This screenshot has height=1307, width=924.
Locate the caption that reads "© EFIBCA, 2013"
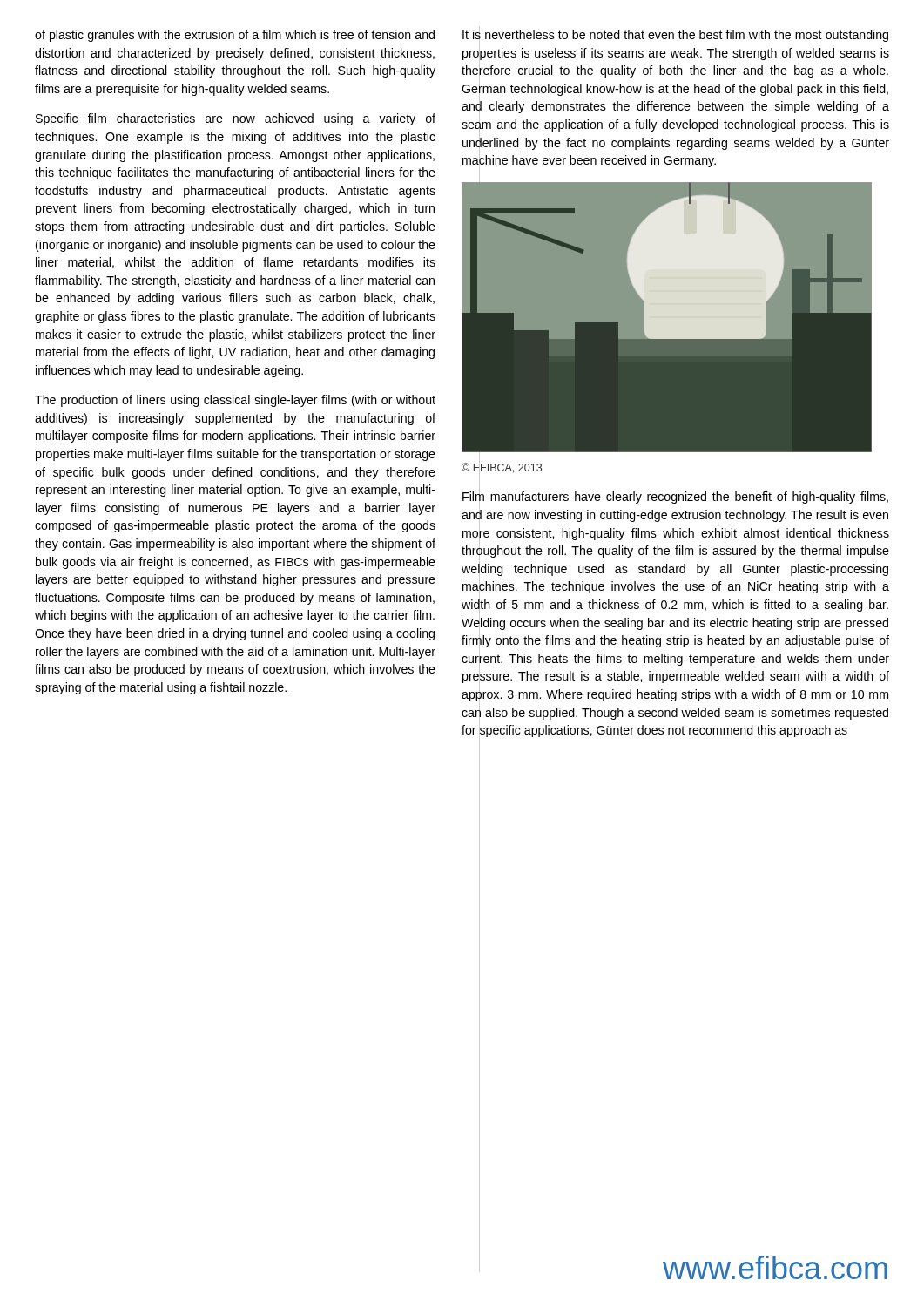(x=502, y=468)
